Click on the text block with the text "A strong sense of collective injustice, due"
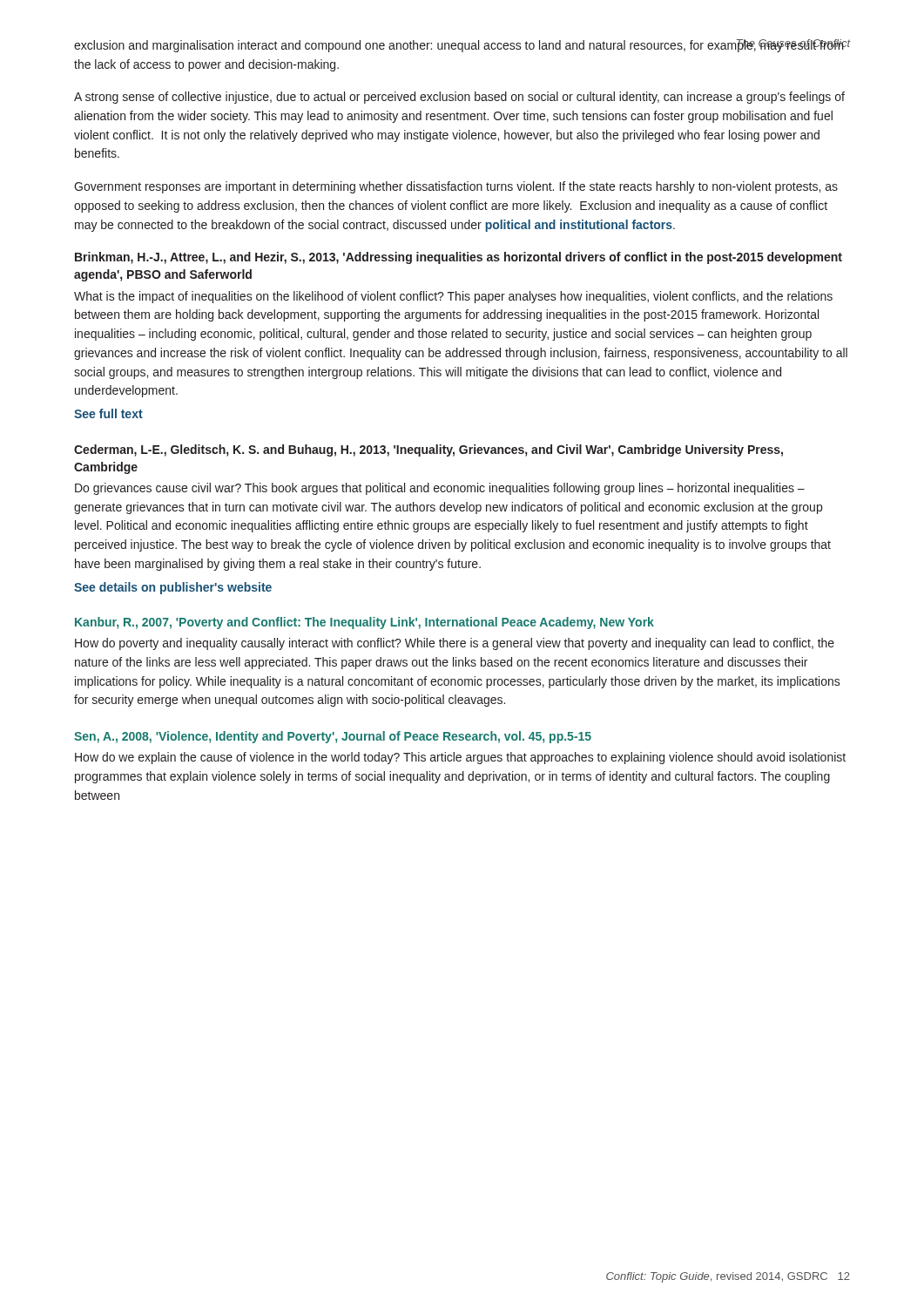Viewport: 924px width, 1307px height. pos(459,125)
